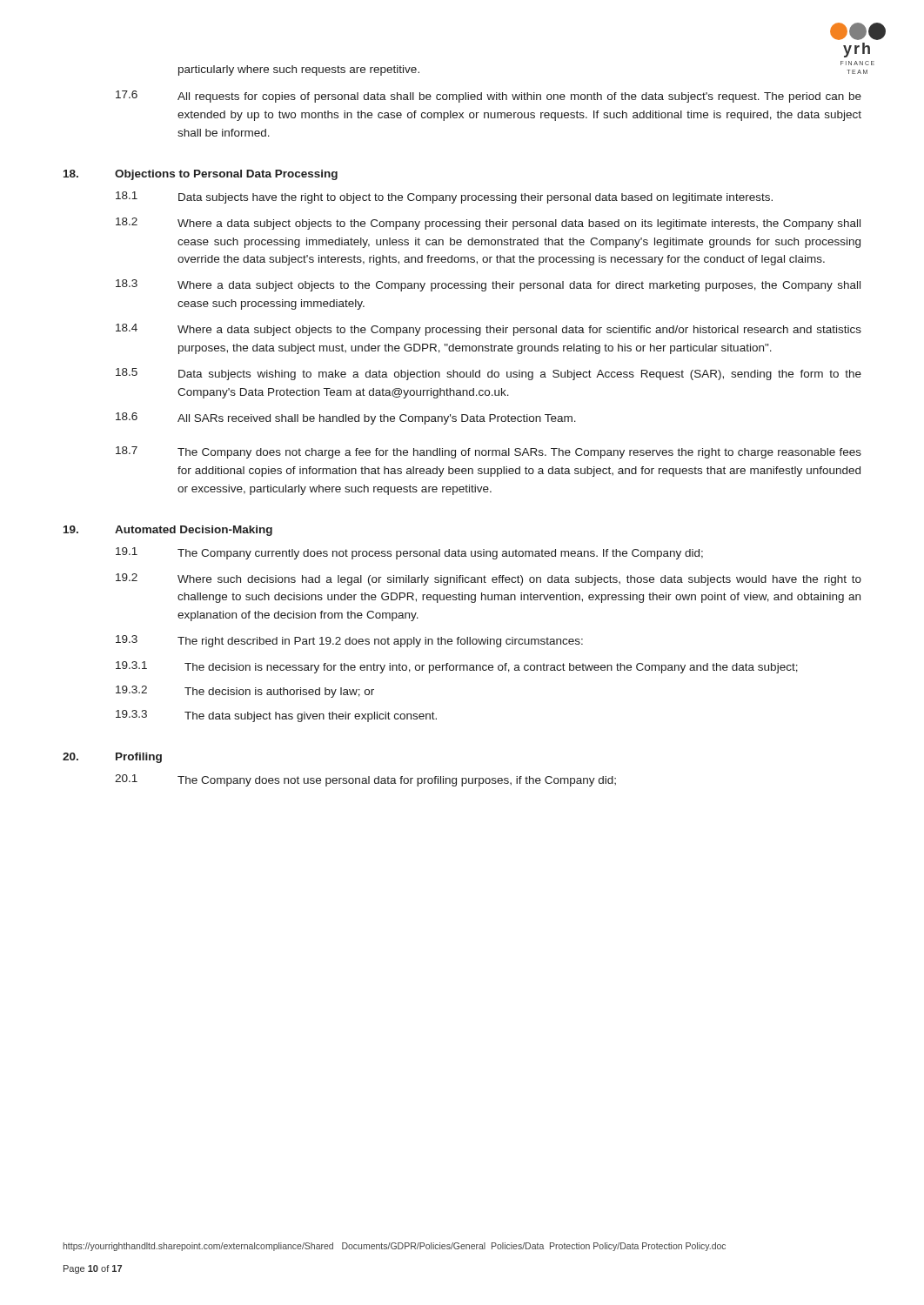Viewport: 924px width, 1305px height.
Task: Click the passage that begins "19.2 Where such decisions had a legal"
Action: tap(462, 598)
